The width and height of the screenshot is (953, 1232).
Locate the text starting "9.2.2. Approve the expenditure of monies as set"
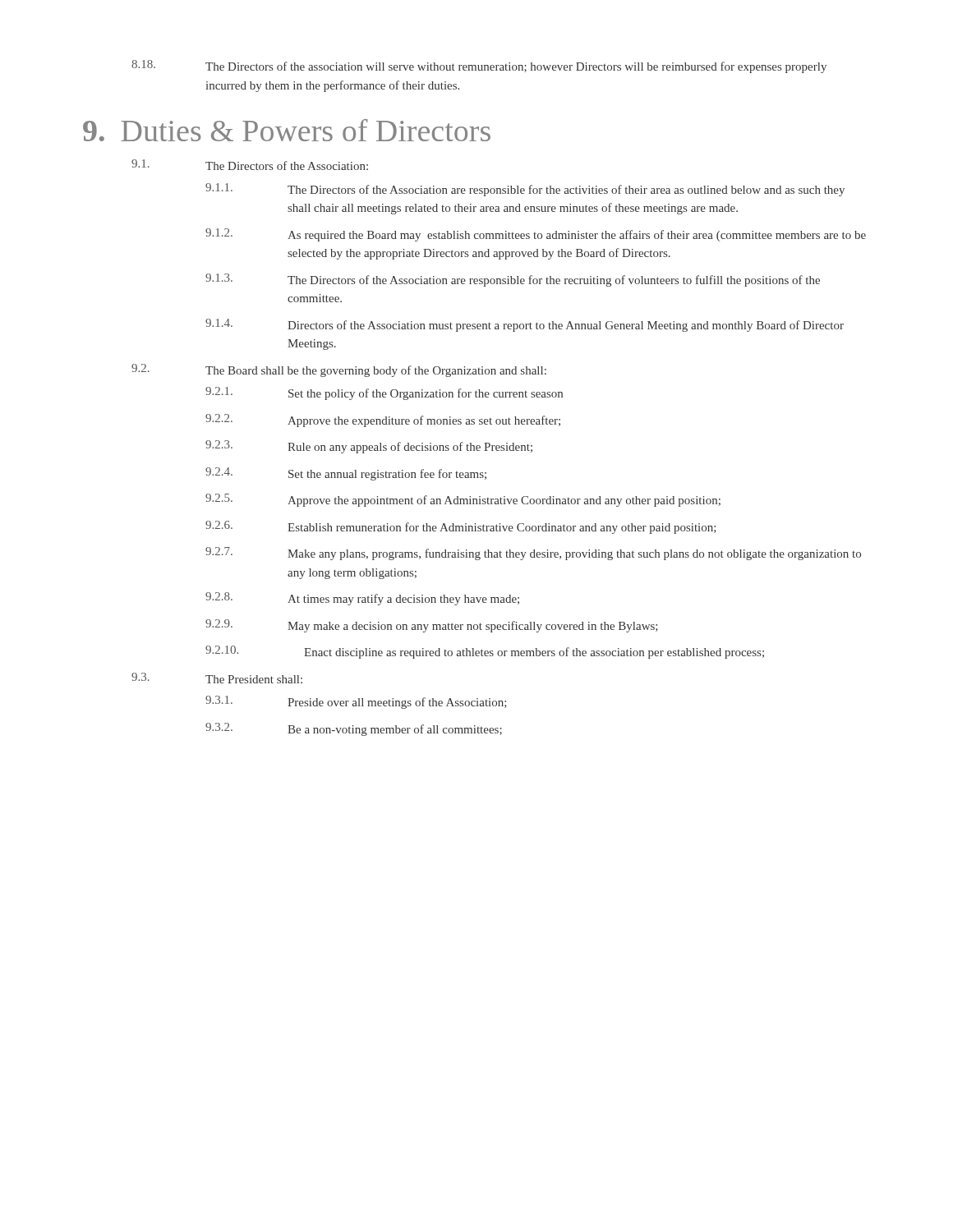(538, 420)
